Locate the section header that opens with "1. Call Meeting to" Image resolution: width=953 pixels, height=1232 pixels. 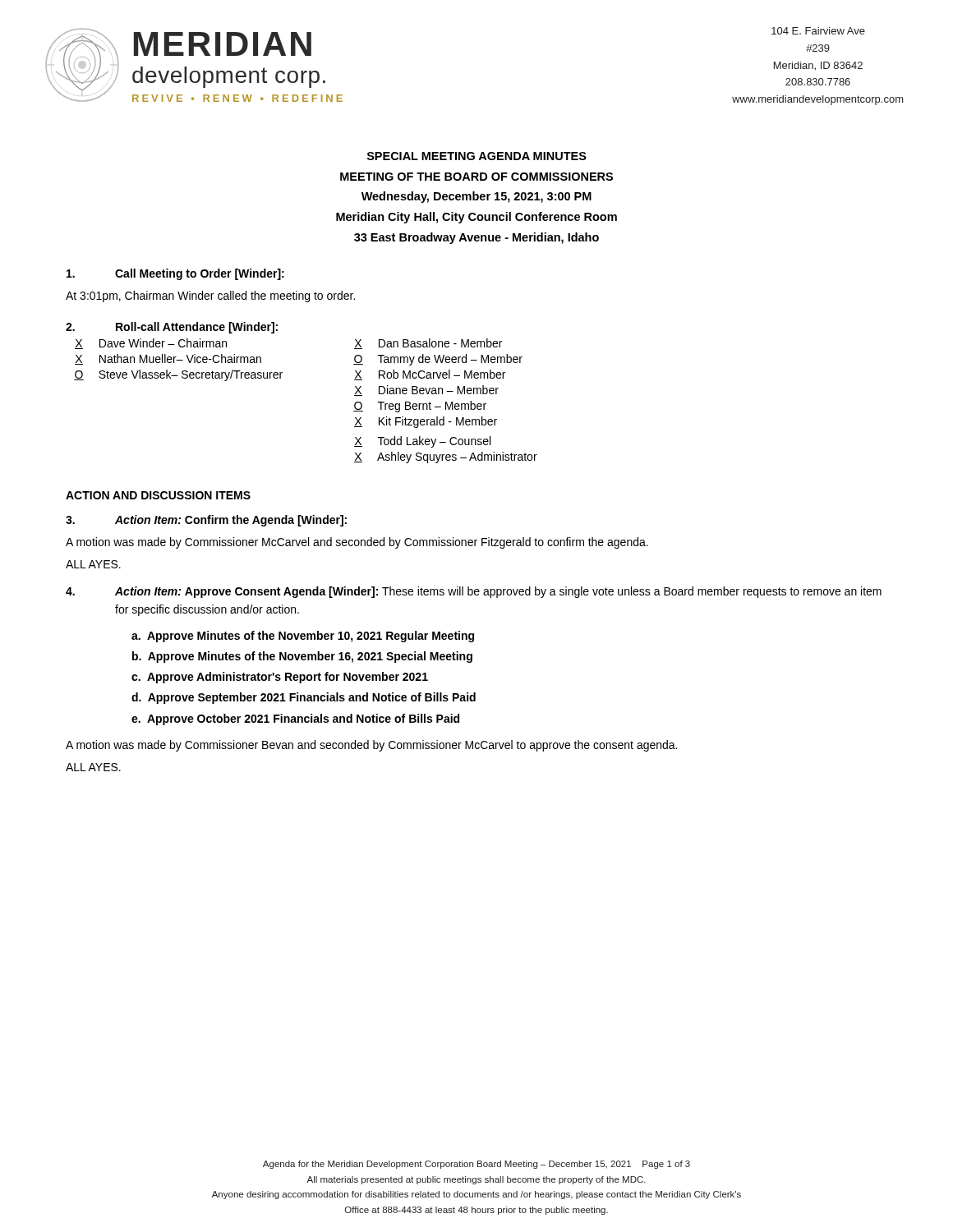(x=175, y=274)
